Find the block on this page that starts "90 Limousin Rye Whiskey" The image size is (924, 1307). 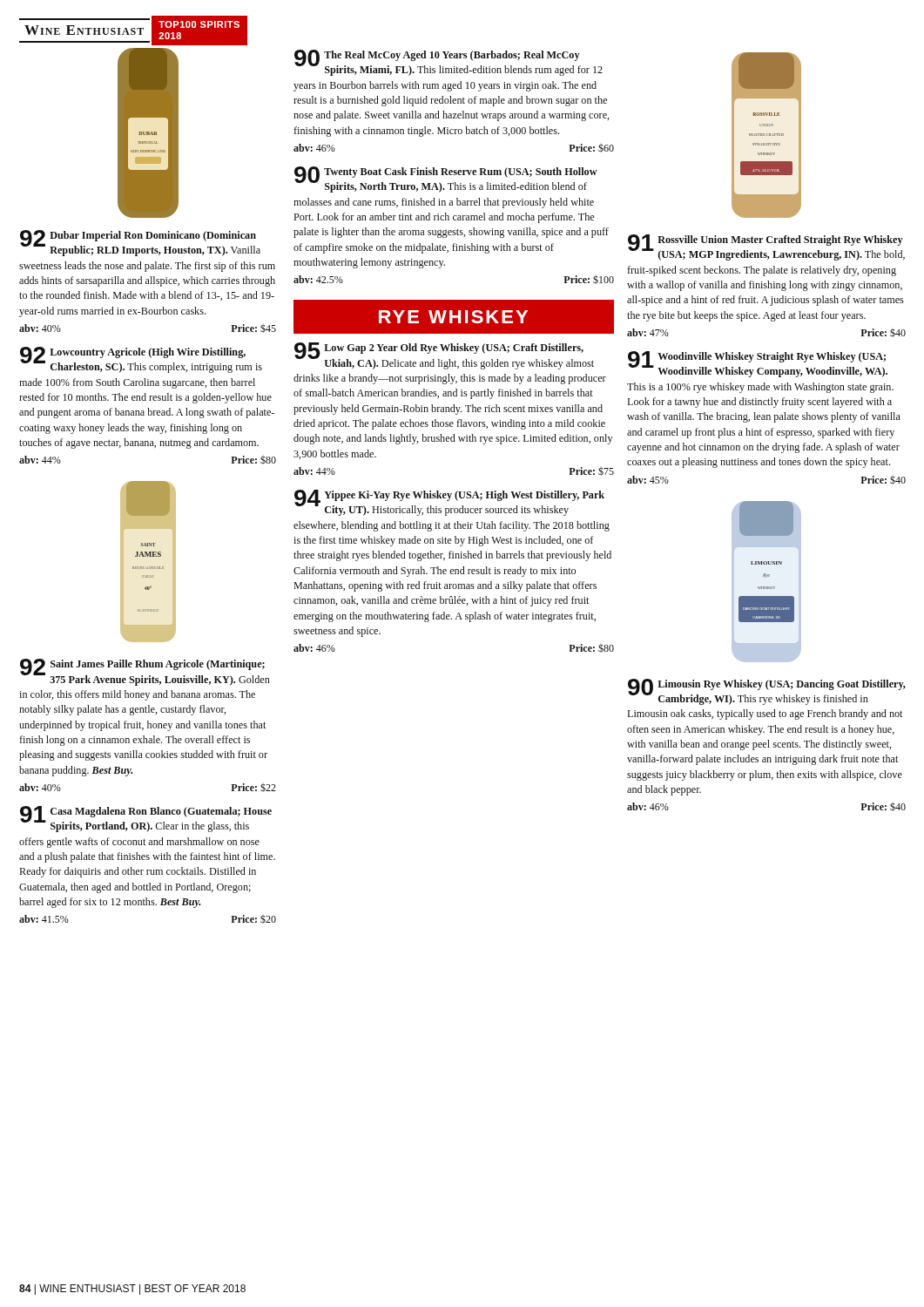[766, 746]
